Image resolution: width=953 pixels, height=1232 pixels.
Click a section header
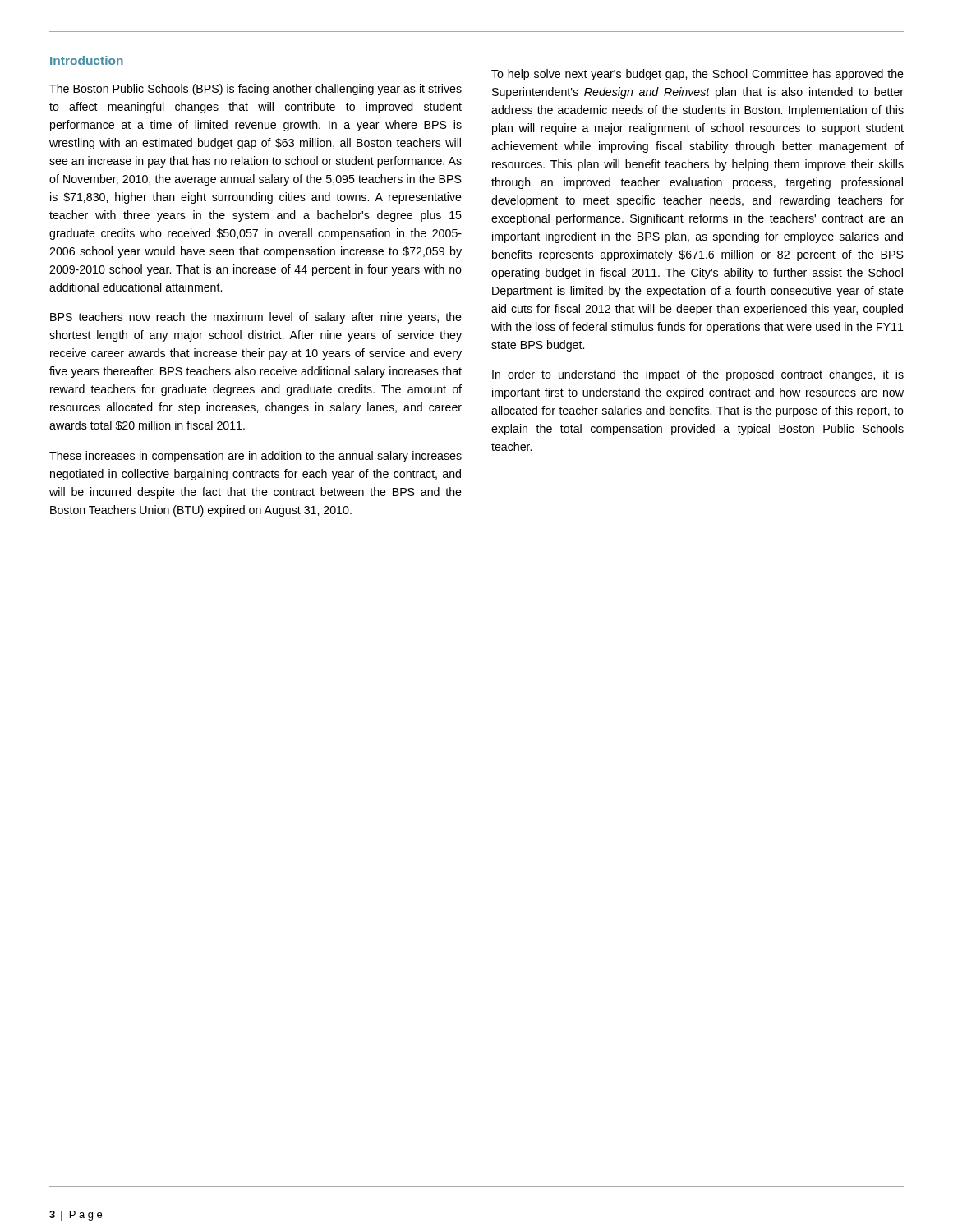[255, 61]
